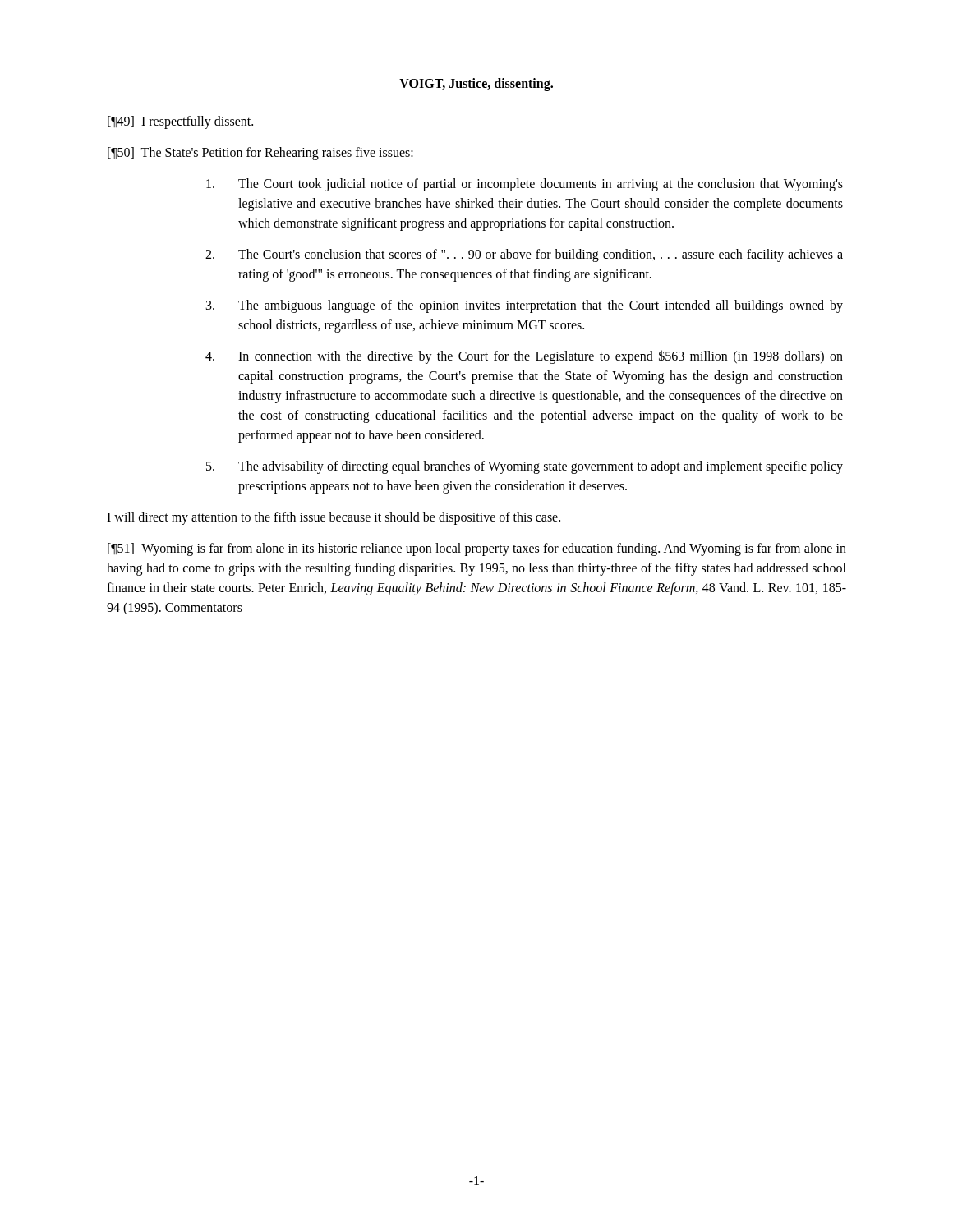This screenshot has width=953, height=1232.
Task: Find the block on this page that starts "[¶50] The State's Petition for Rehearing"
Action: (x=260, y=152)
